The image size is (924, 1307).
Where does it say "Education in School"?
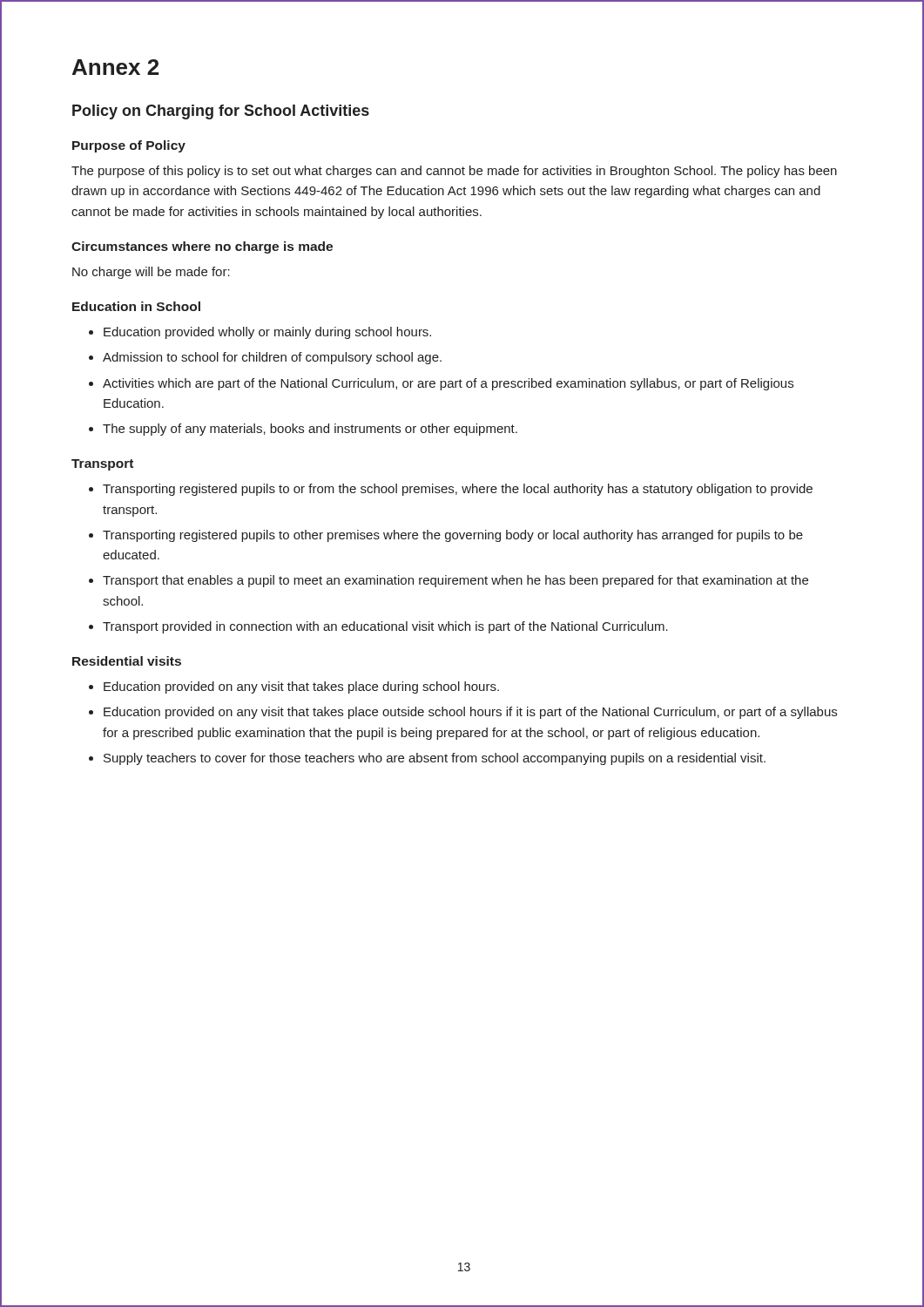pos(136,306)
